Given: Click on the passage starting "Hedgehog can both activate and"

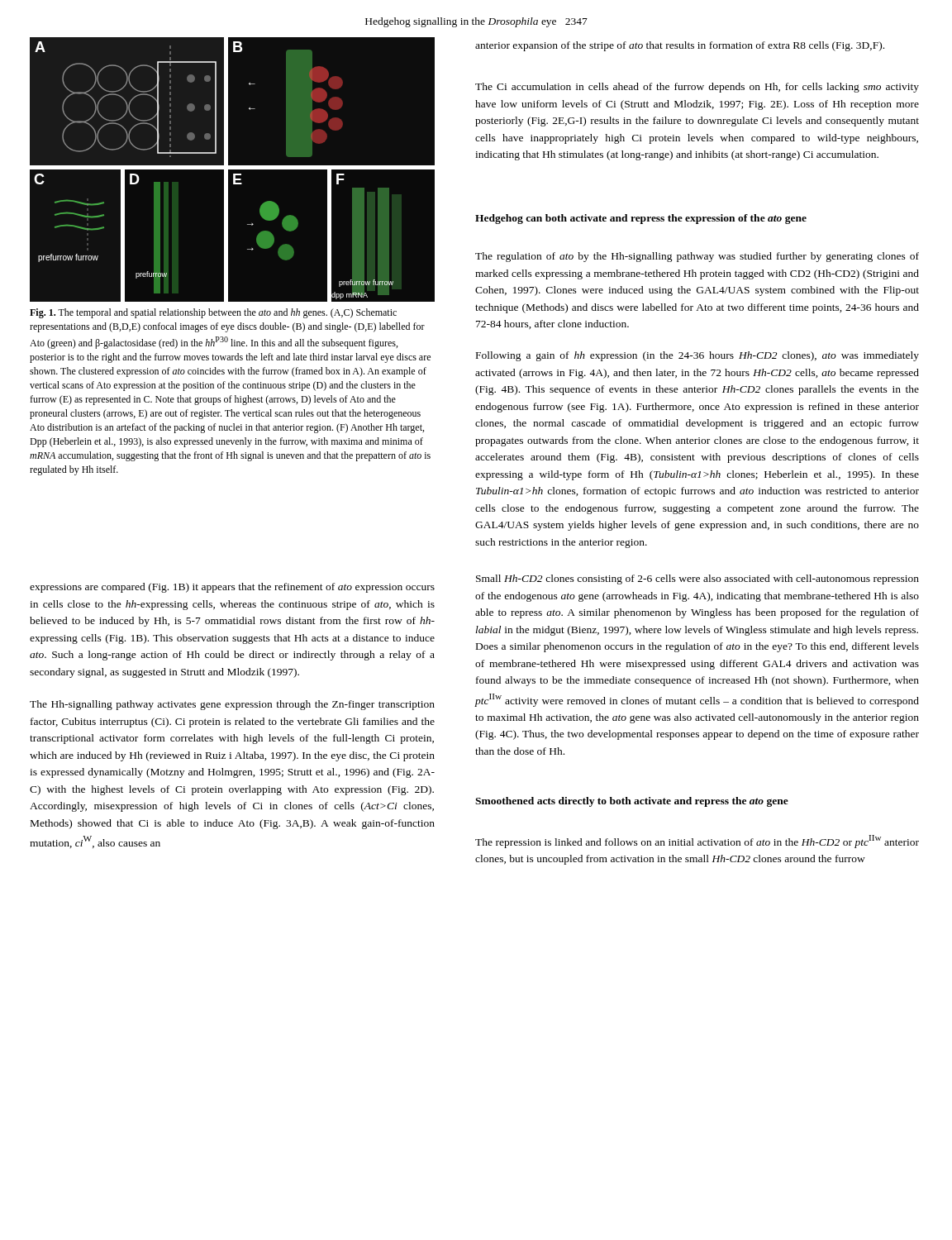Looking at the screenshot, I should click(641, 218).
